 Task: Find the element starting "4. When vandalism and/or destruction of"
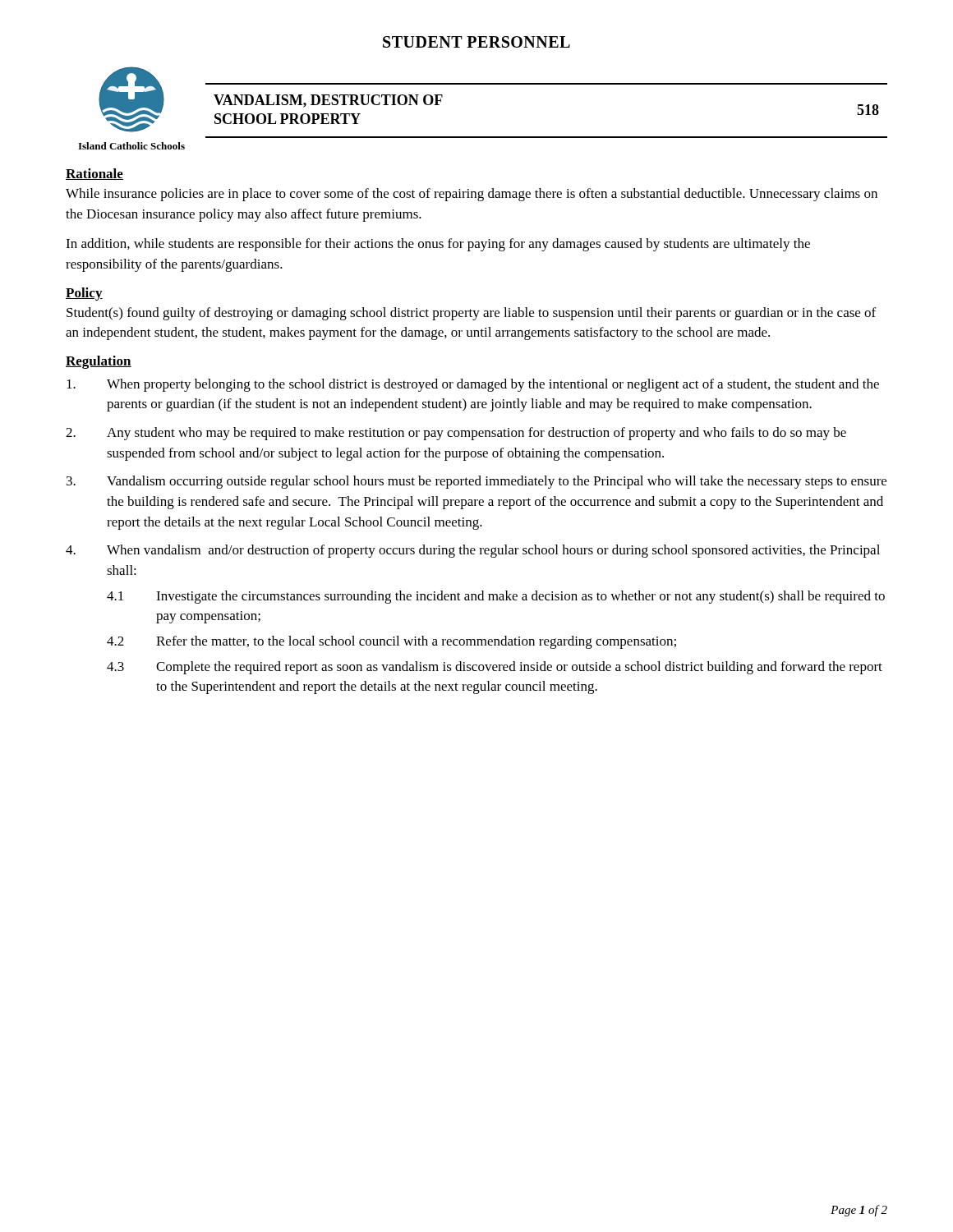(x=473, y=551)
